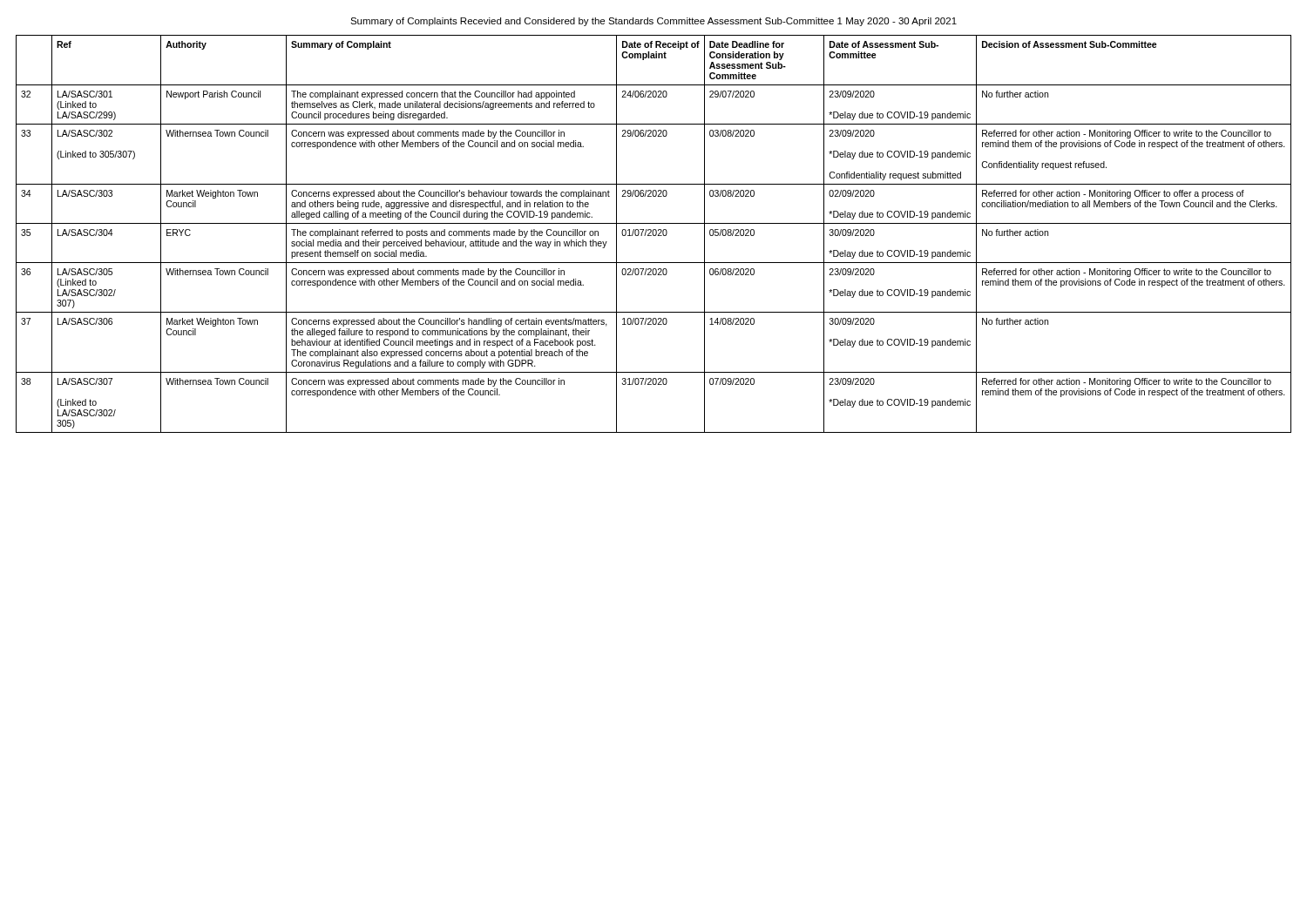This screenshot has width=1307, height=924.
Task: Locate the table with the text "Summary of Complaint"
Action: coord(654,234)
